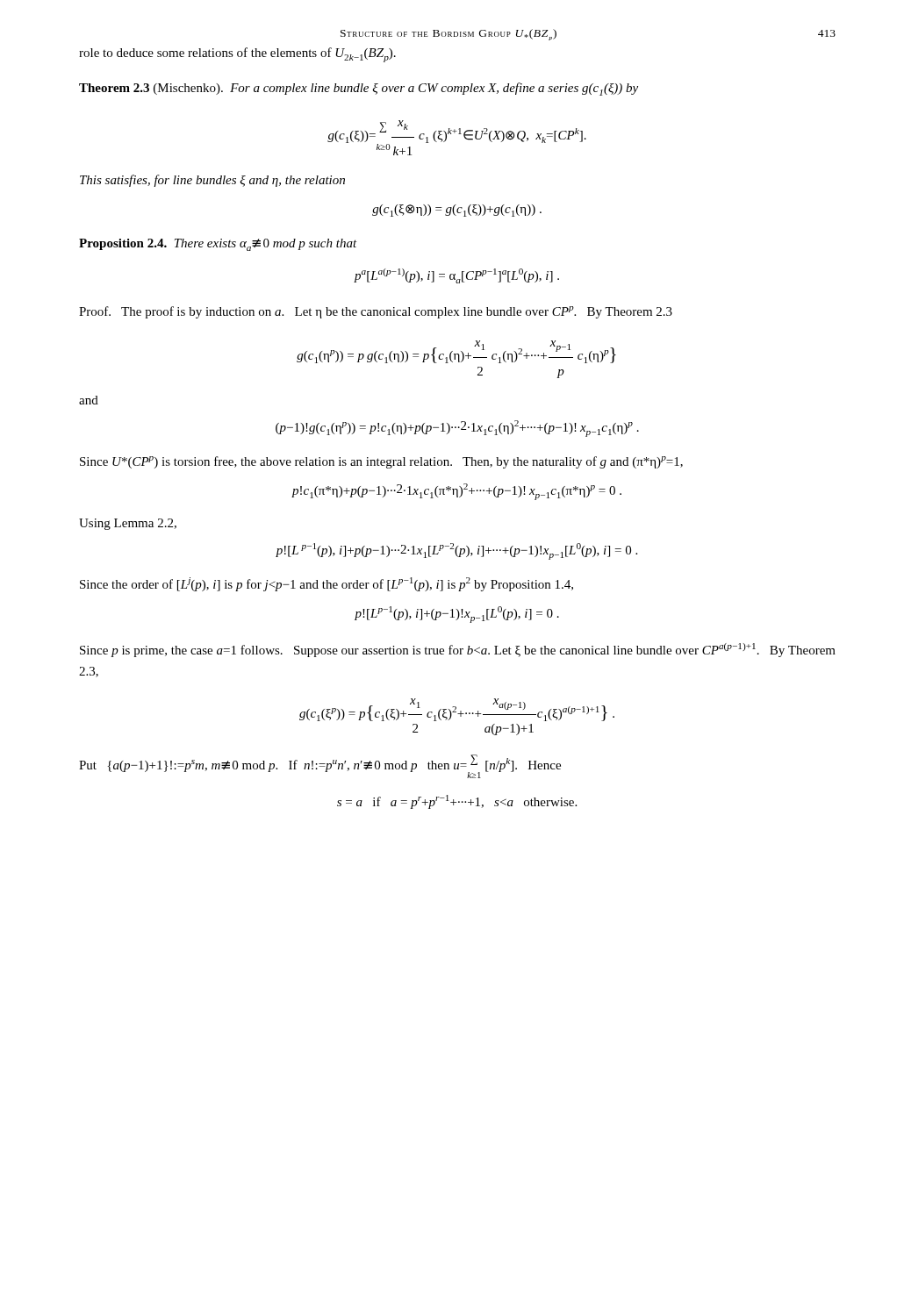Click on the formula that says "(p−1)!g(c1(ηp)) = p!c1(η)+p(p−1)···2·1x1c1(η)2+···+(p−1)! xp−1c1(η)p ."
The image size is (897, 1316).
tap(457, 427)
